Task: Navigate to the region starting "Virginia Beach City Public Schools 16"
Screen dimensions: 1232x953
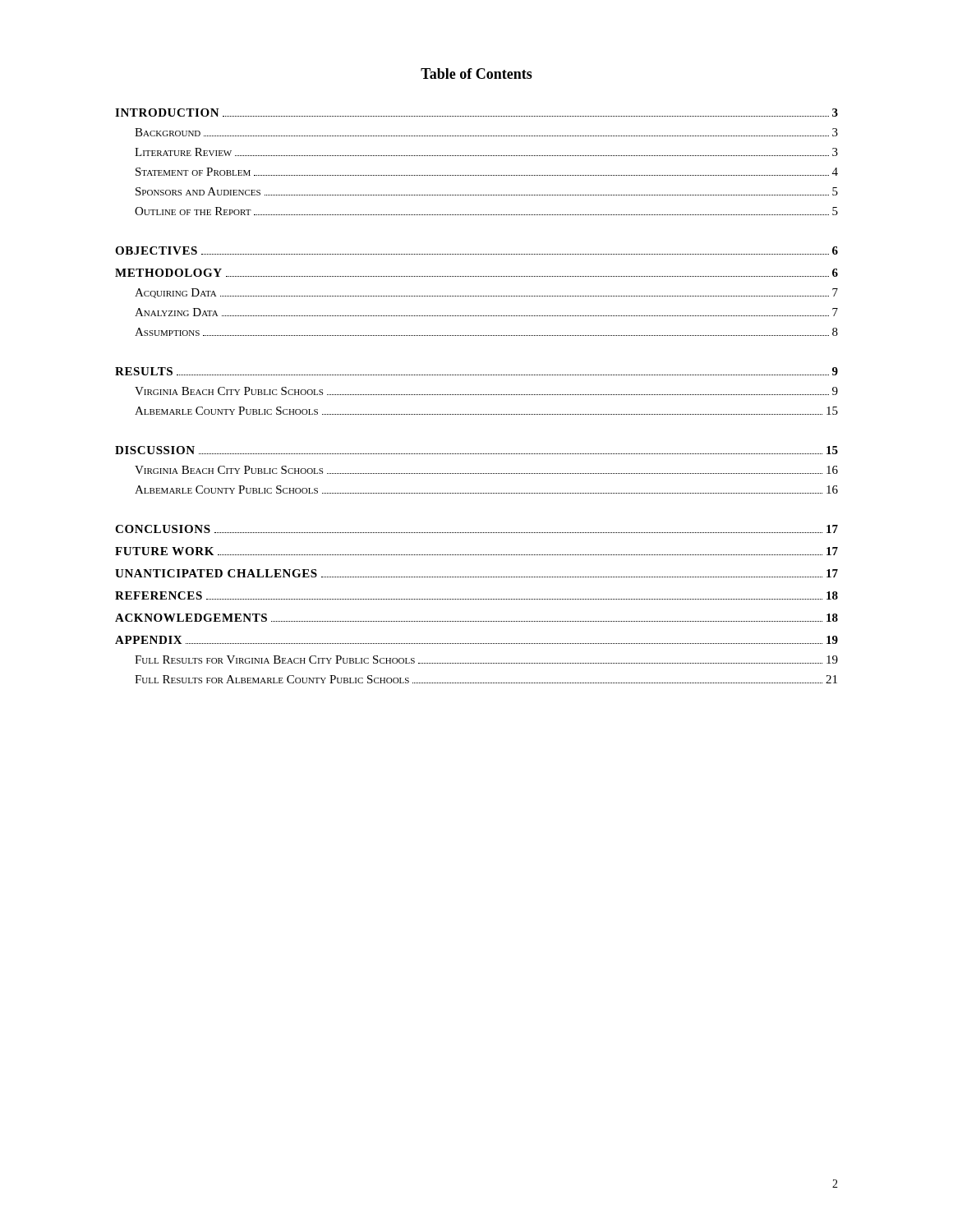Action: point(486,470)
